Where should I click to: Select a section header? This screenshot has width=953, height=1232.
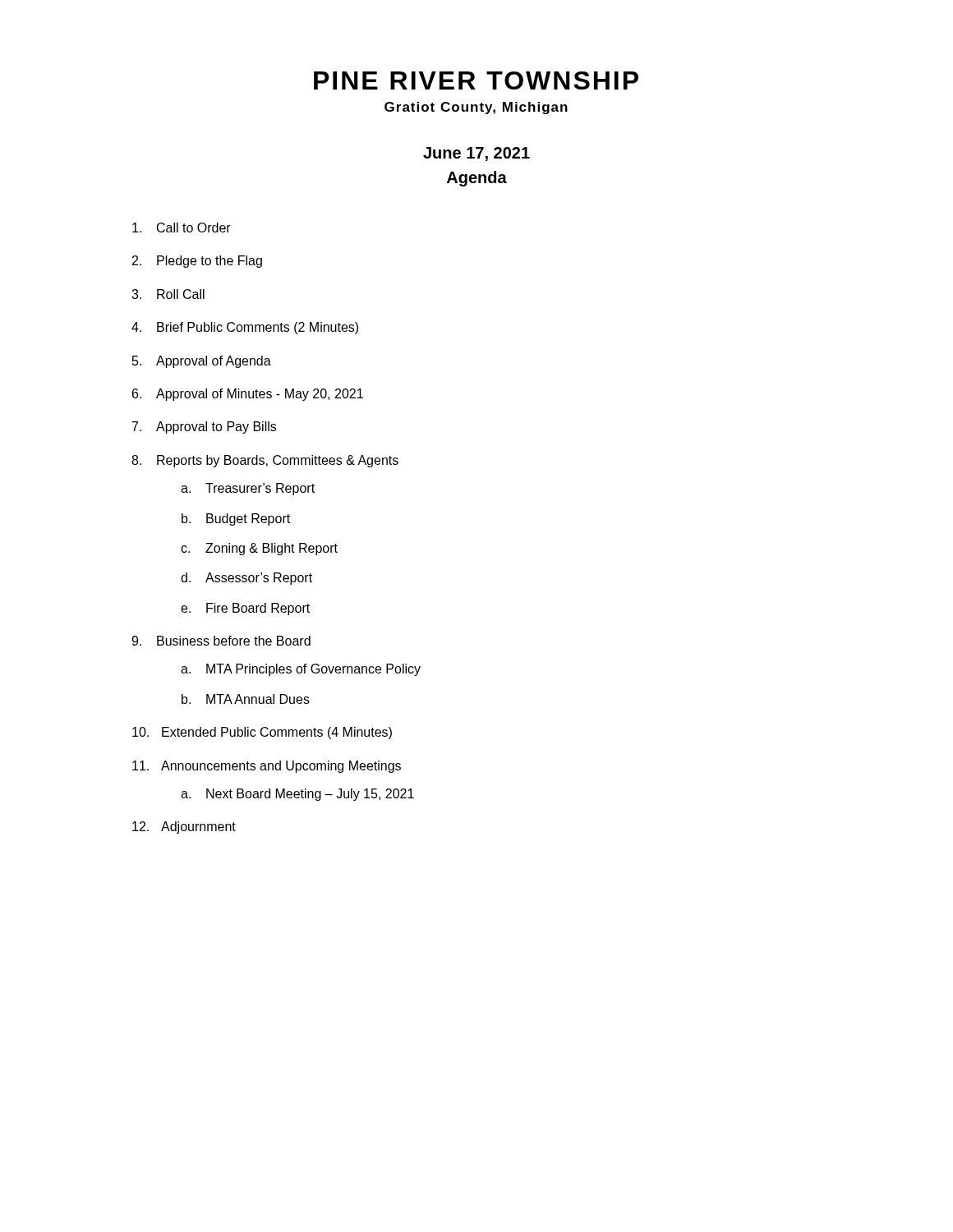[476, 165]
